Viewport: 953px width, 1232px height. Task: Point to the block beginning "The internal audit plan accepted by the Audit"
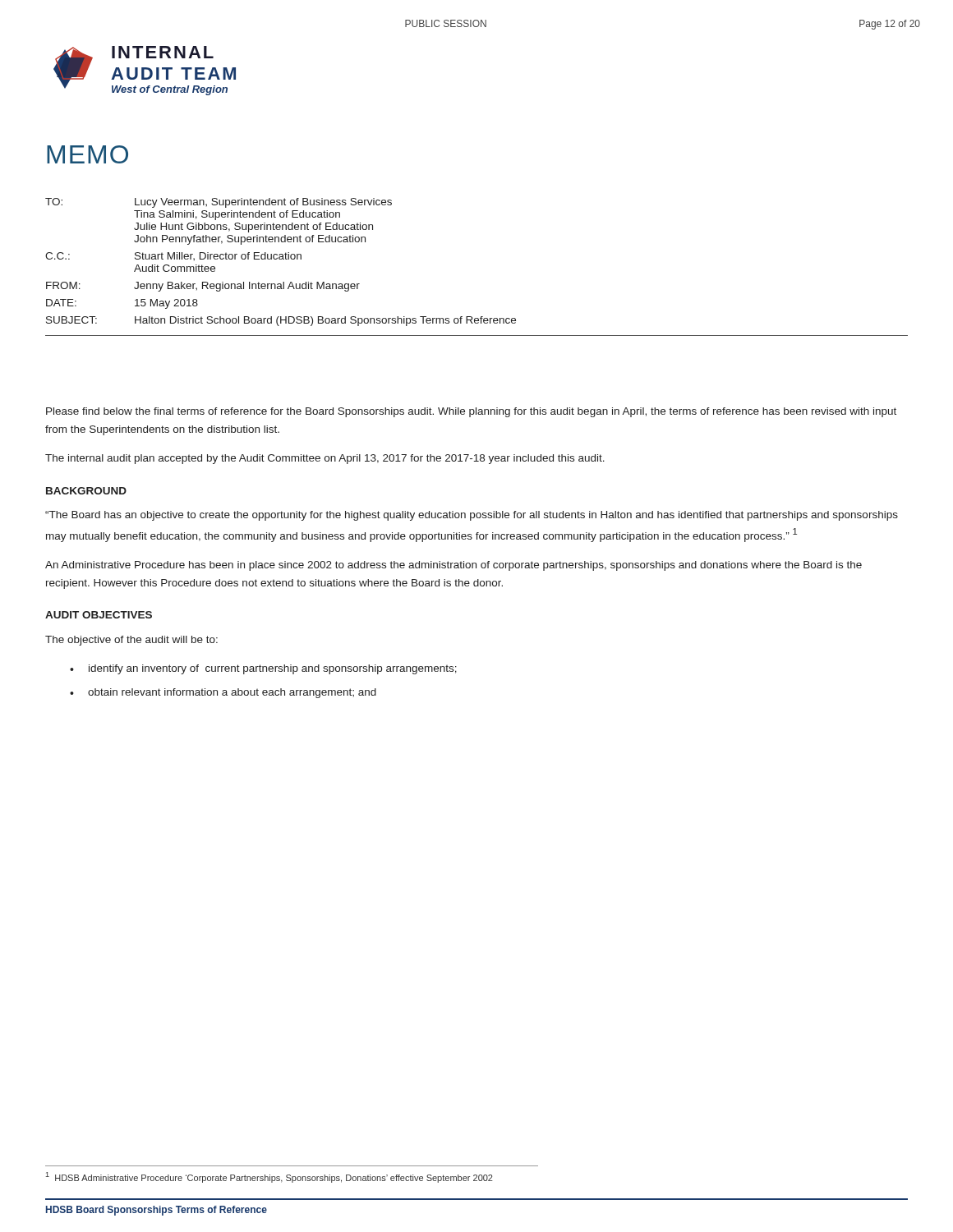[x=325, y=458]
